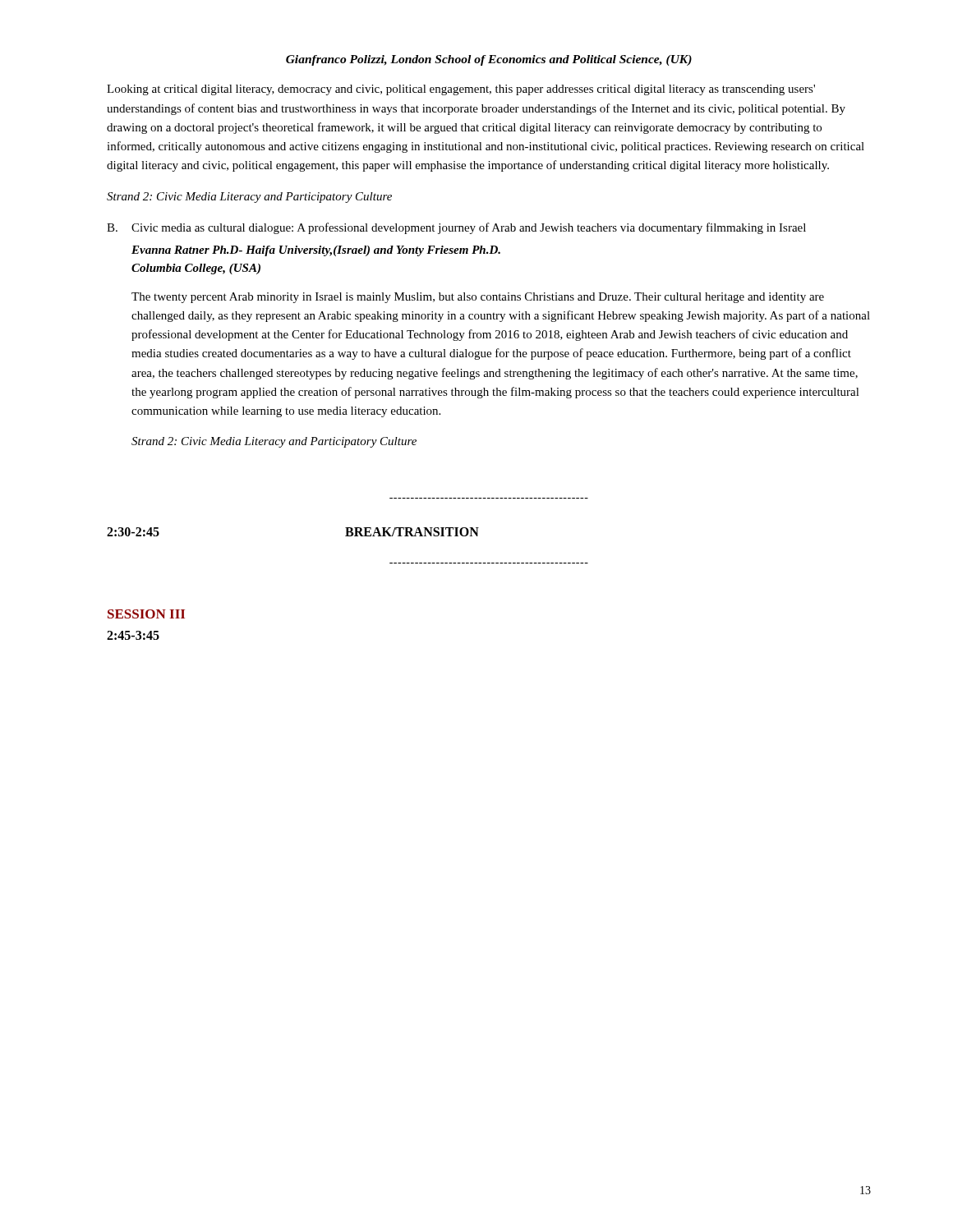Navigate to the region starting "2:30-2:45 BREAK/TRANSITION"
The height and width of the screenshot is (1232, 953).
pyautogui.click(x=129, y=532)
